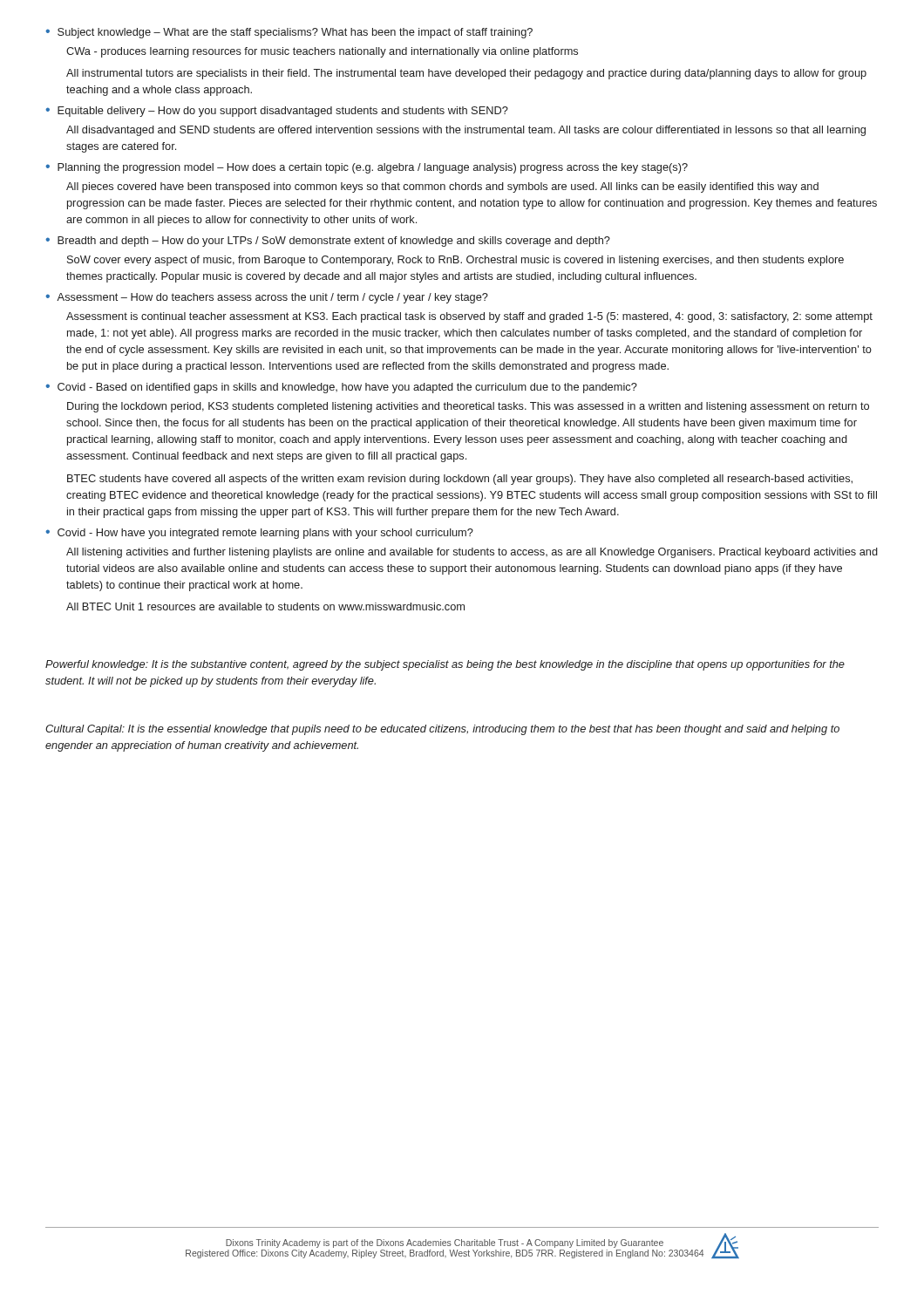The height and width of the screenshot is (1308, 924).
Task: Point to the element starting "All pieces covered"
Action: pos(472,203)
